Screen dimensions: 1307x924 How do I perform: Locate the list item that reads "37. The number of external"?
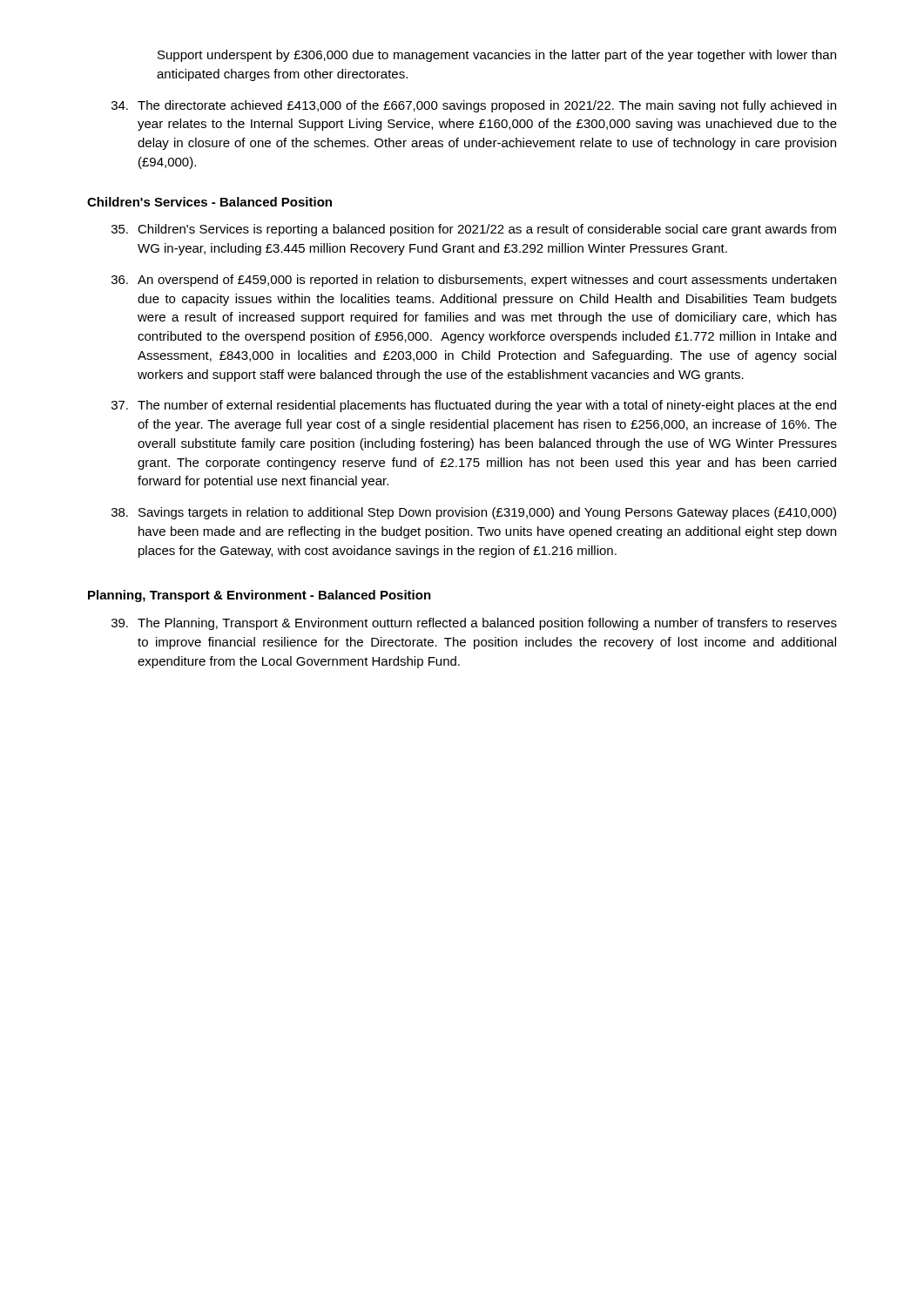[462, 443]
